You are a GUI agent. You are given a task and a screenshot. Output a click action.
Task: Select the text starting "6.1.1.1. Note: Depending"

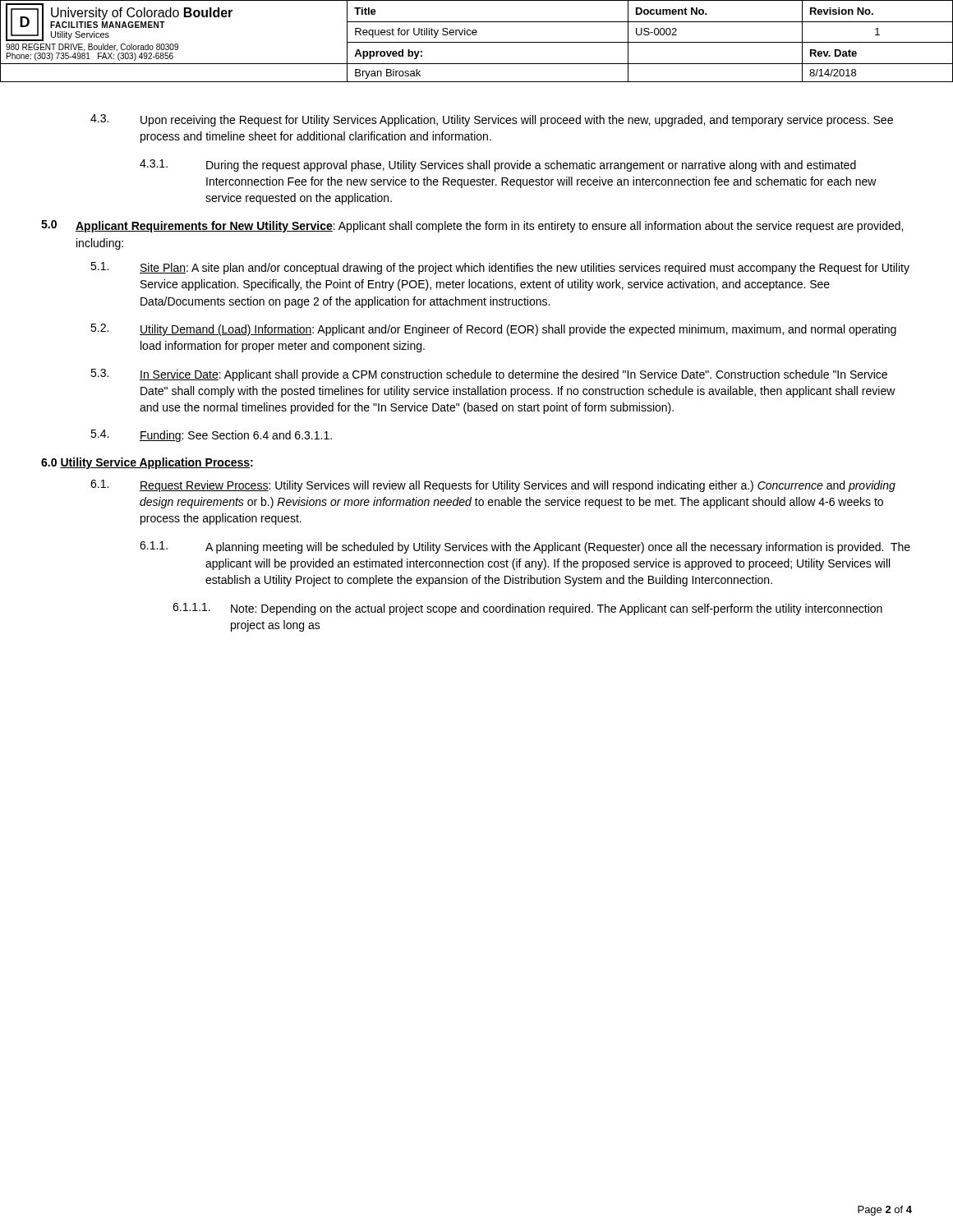[542, 617]
